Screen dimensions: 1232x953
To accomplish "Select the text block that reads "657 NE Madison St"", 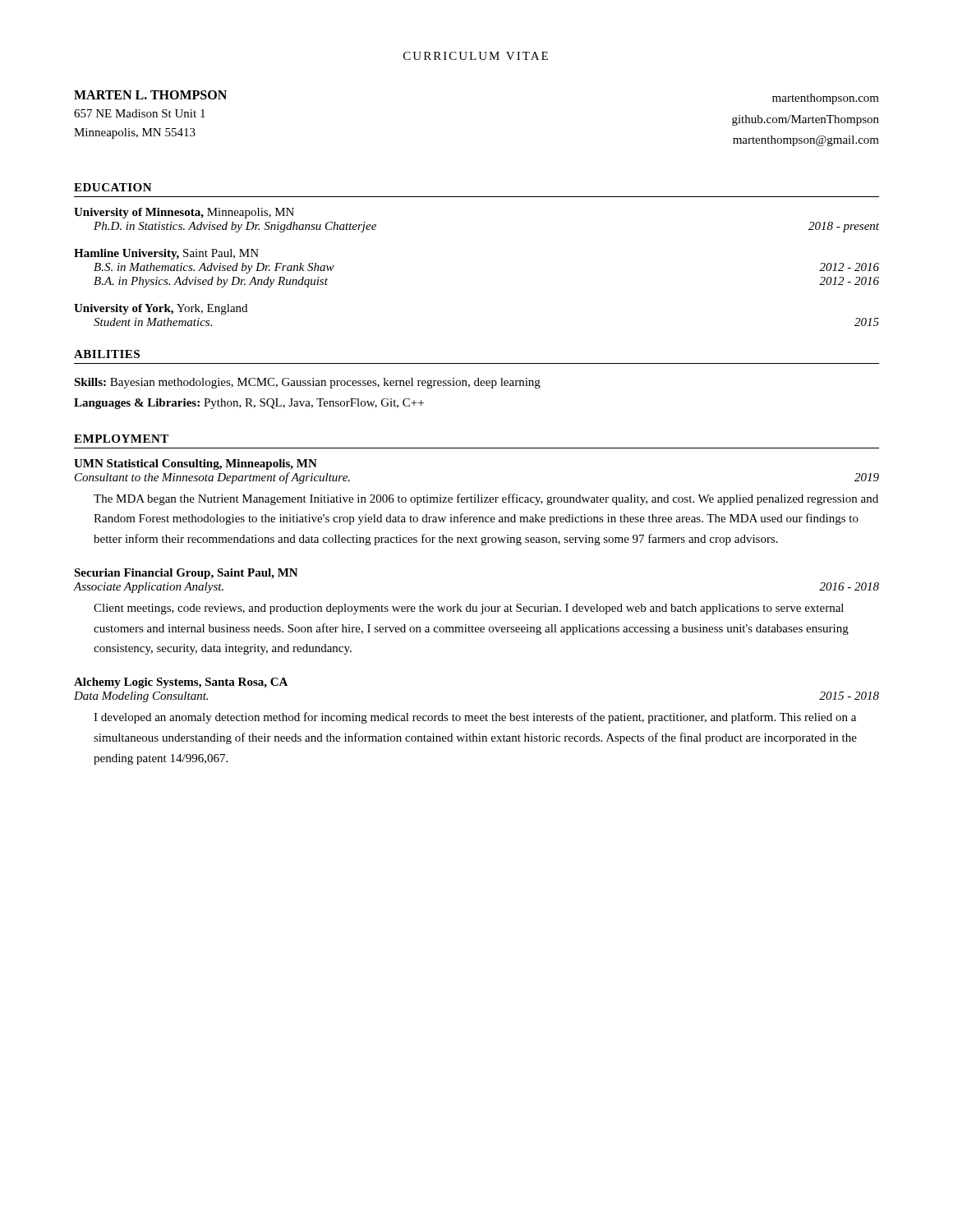I will 140,123.
